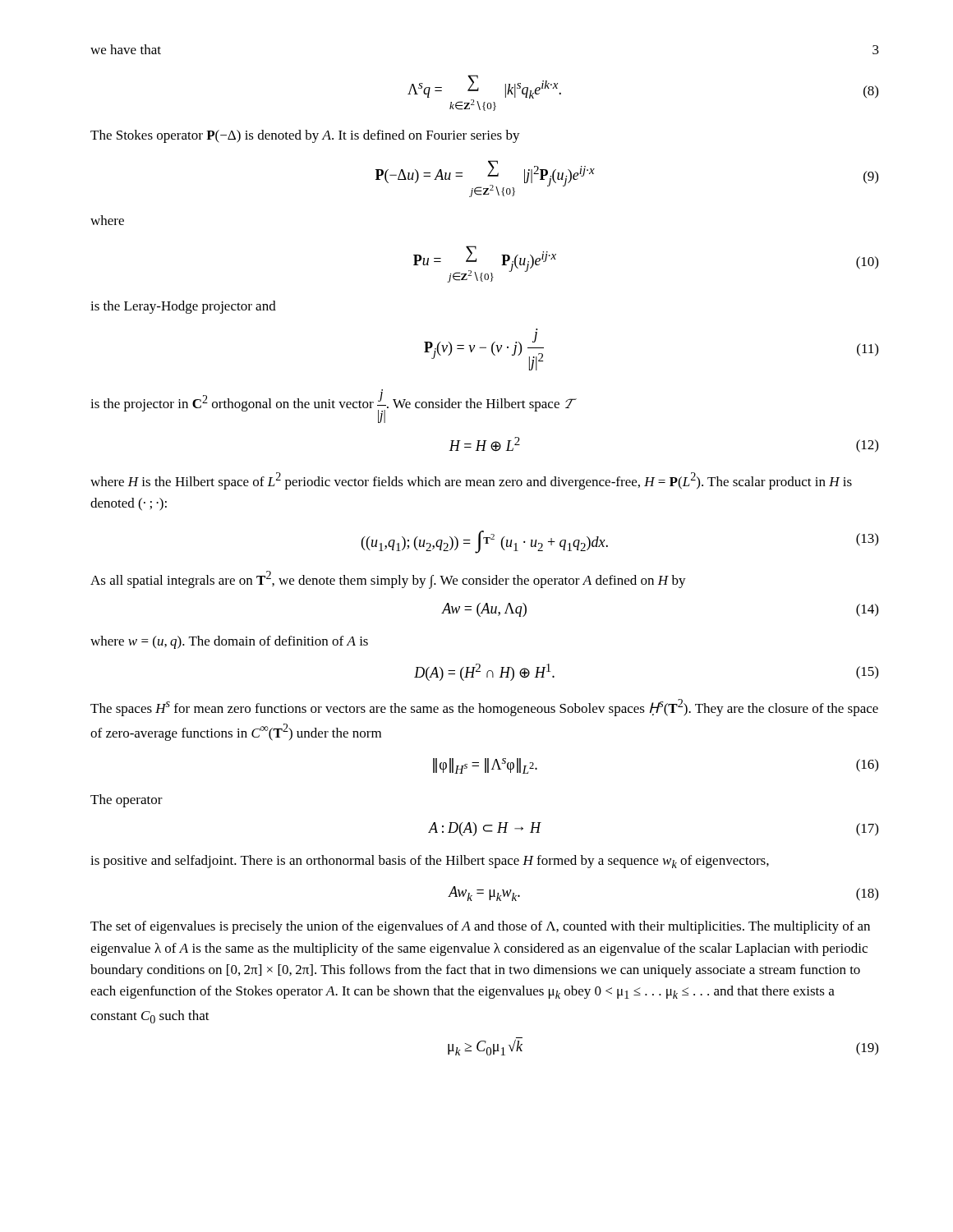Point to the formula beginning "A : D(A) ⊂ H →"
Image resolution: width=953 pixels, height=1232 pixels.
(x=488, y=831)
